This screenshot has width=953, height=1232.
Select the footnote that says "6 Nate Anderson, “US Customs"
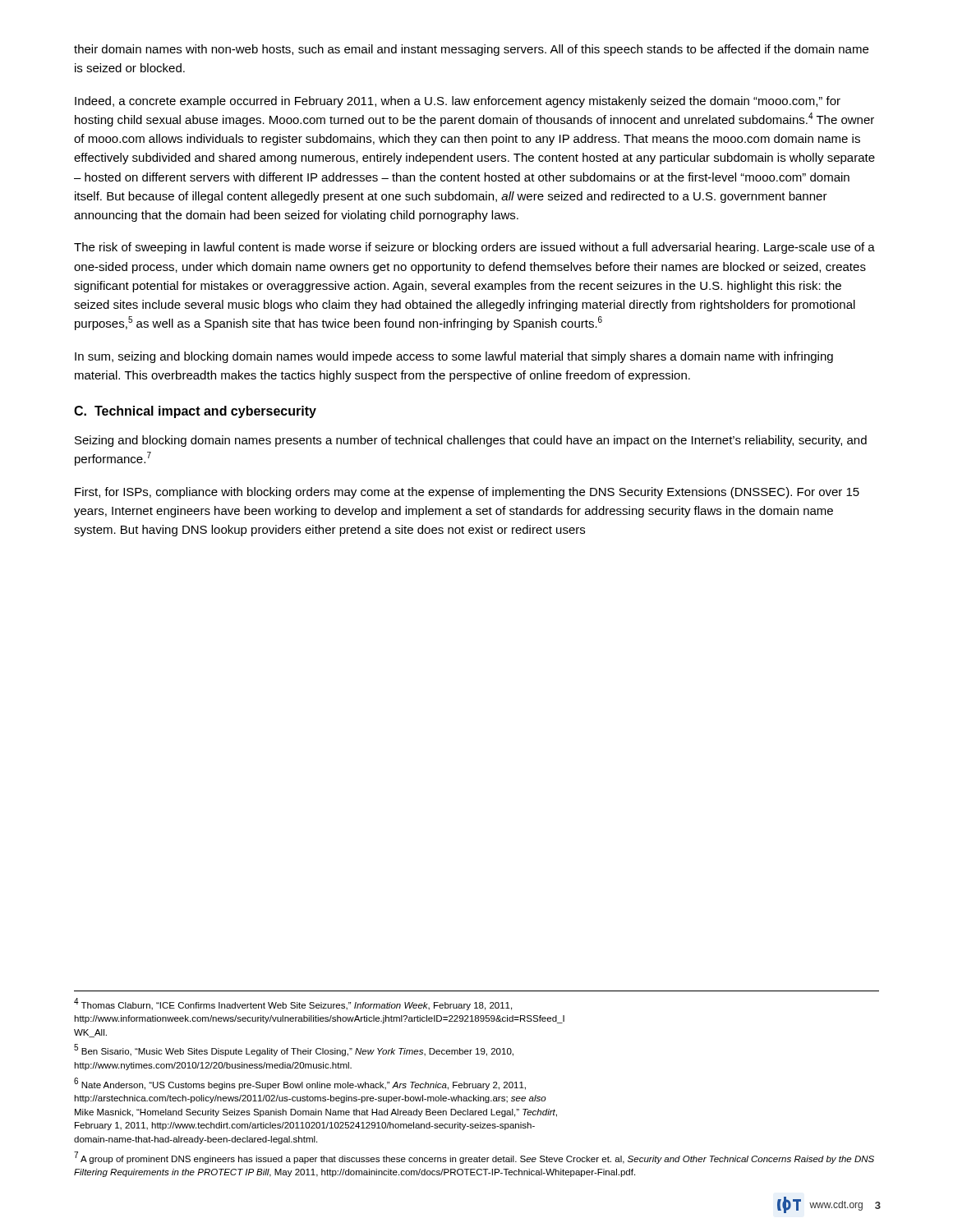click(316, 1110)
